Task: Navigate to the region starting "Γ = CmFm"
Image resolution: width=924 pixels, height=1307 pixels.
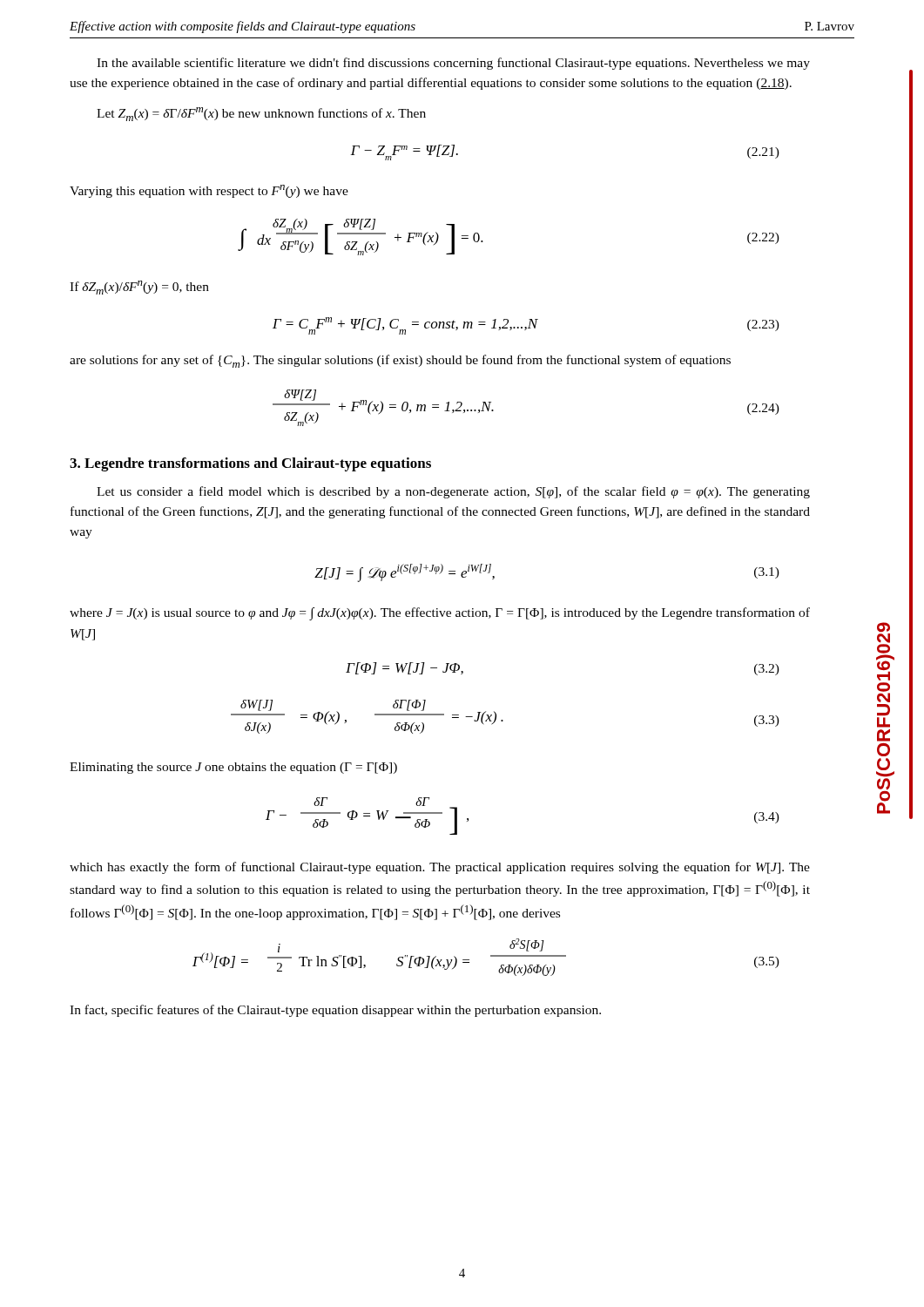Action: [x=440, y=324]
